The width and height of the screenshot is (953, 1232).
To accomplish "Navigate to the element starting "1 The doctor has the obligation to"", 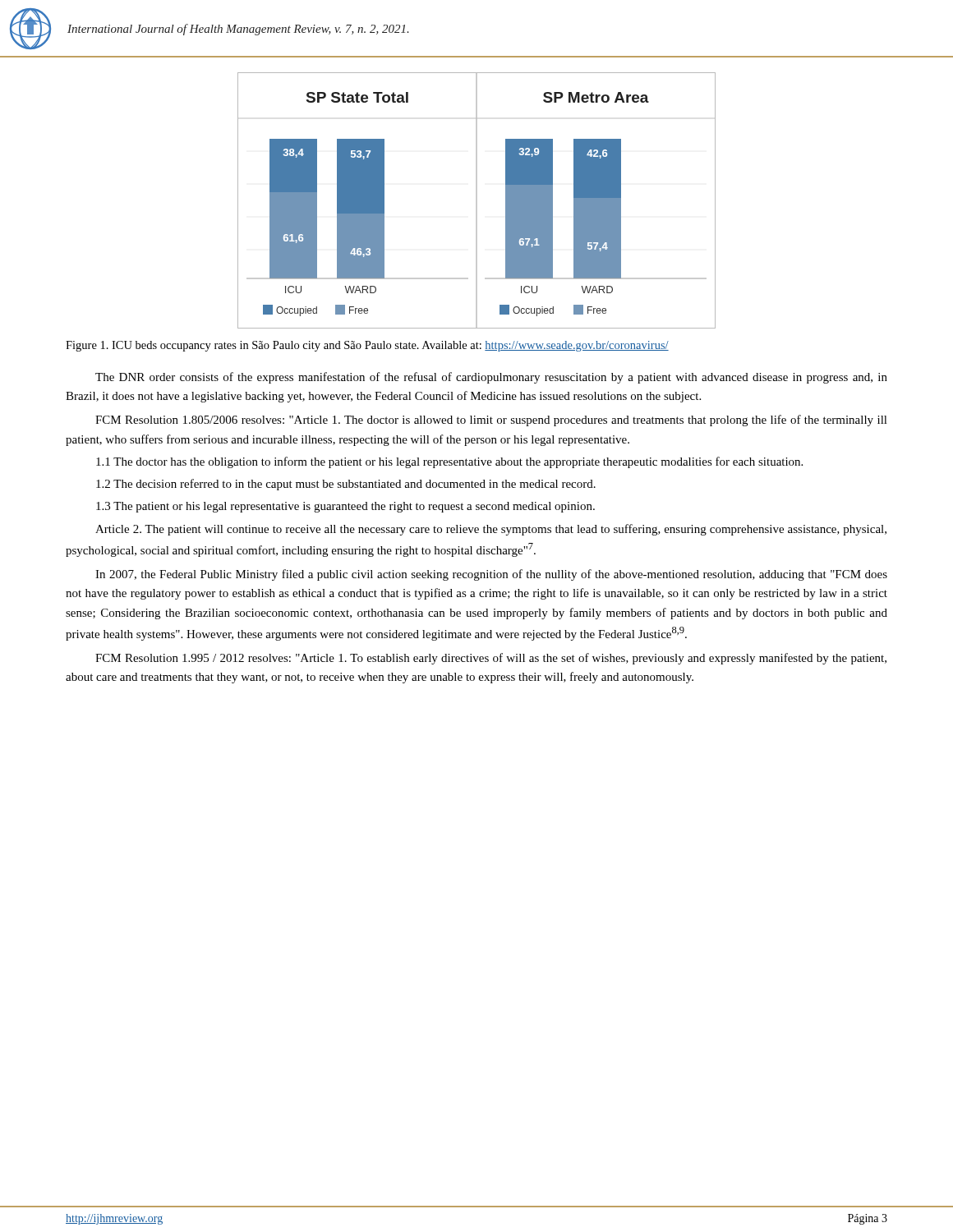I will pos(450,461).
